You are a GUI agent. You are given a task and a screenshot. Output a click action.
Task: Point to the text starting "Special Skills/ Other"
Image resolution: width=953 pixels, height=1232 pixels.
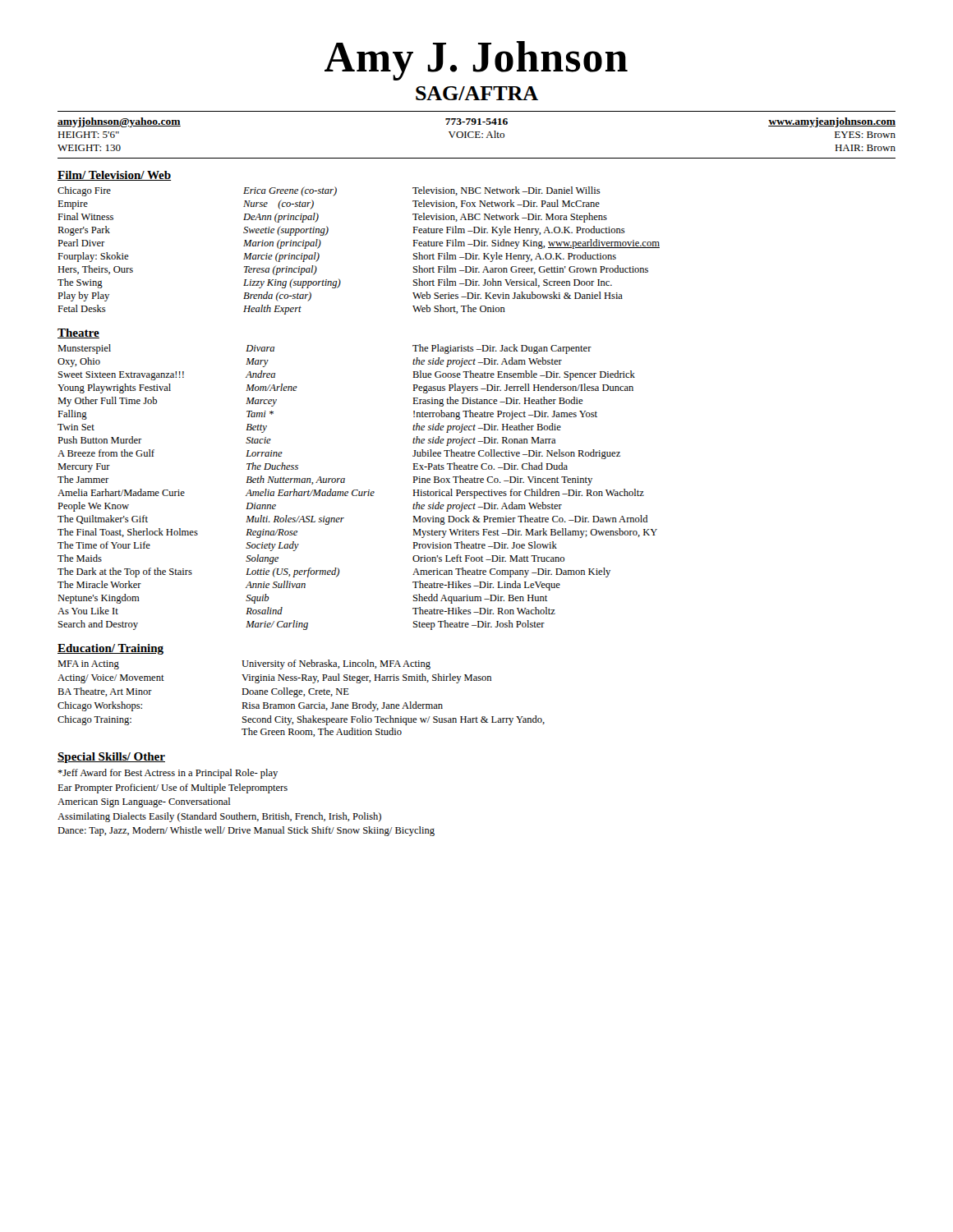111,756
